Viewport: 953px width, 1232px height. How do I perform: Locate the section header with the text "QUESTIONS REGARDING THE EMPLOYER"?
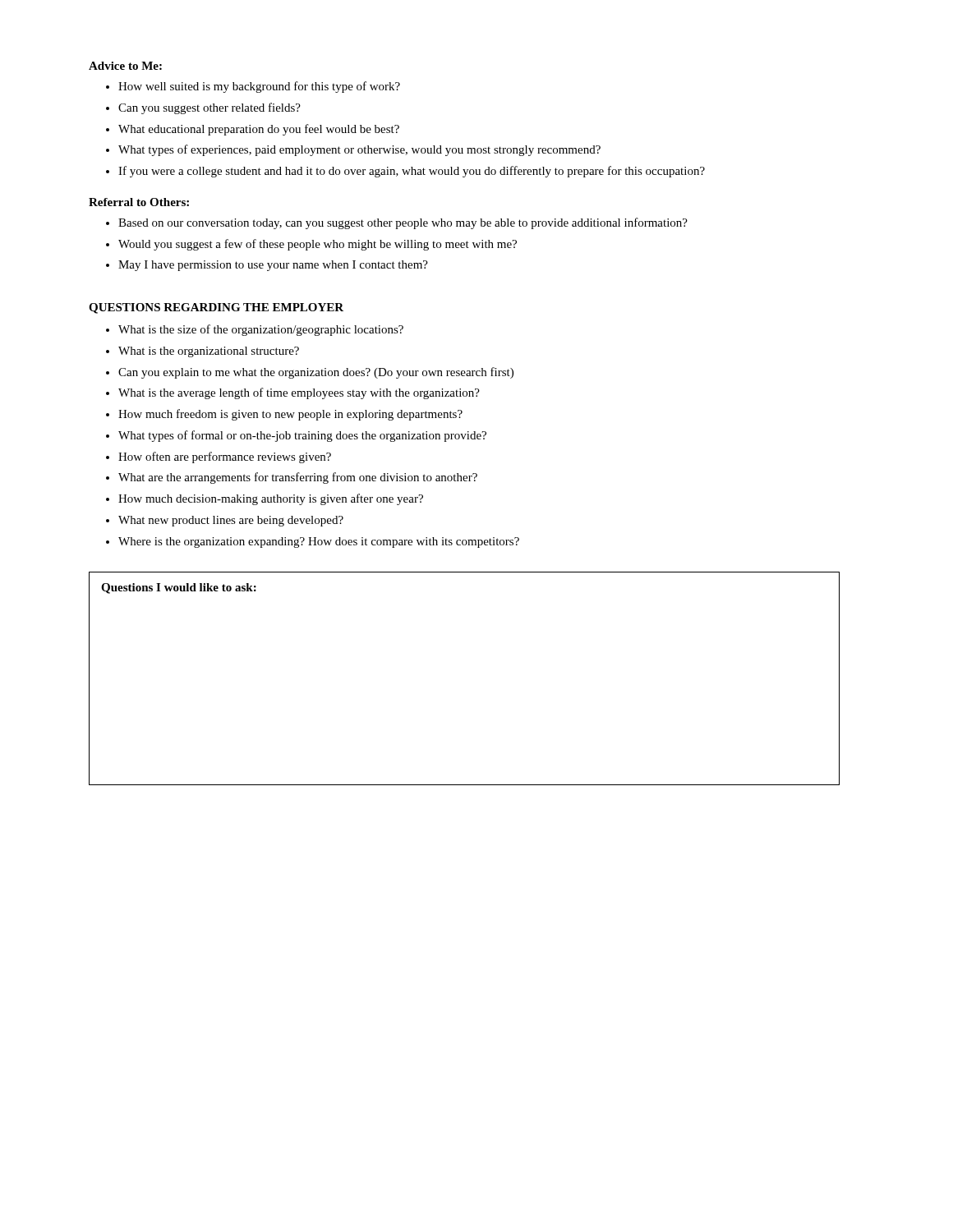pos(216,307)
